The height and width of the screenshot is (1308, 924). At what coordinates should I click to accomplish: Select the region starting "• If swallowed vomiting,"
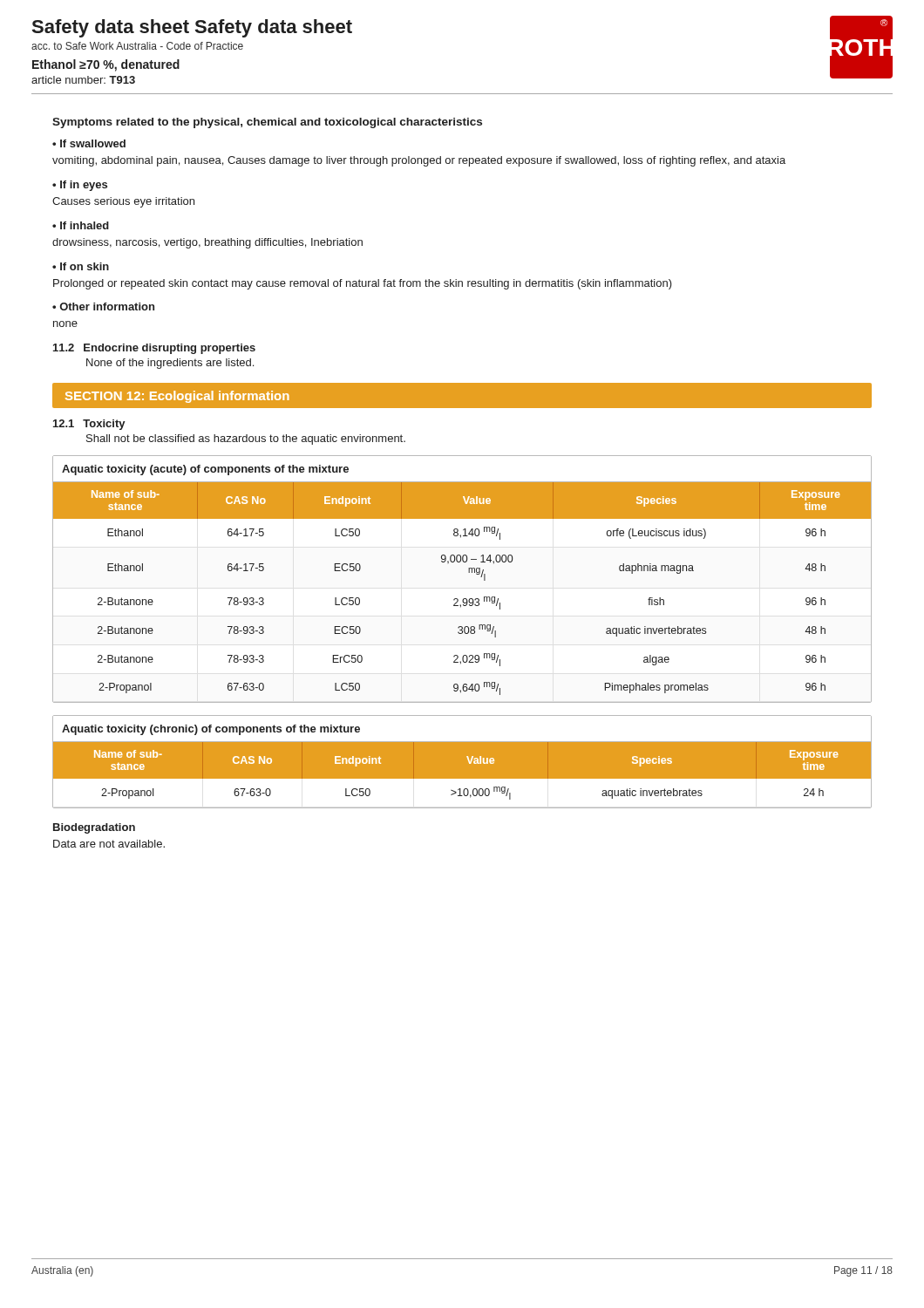point(462,153)
